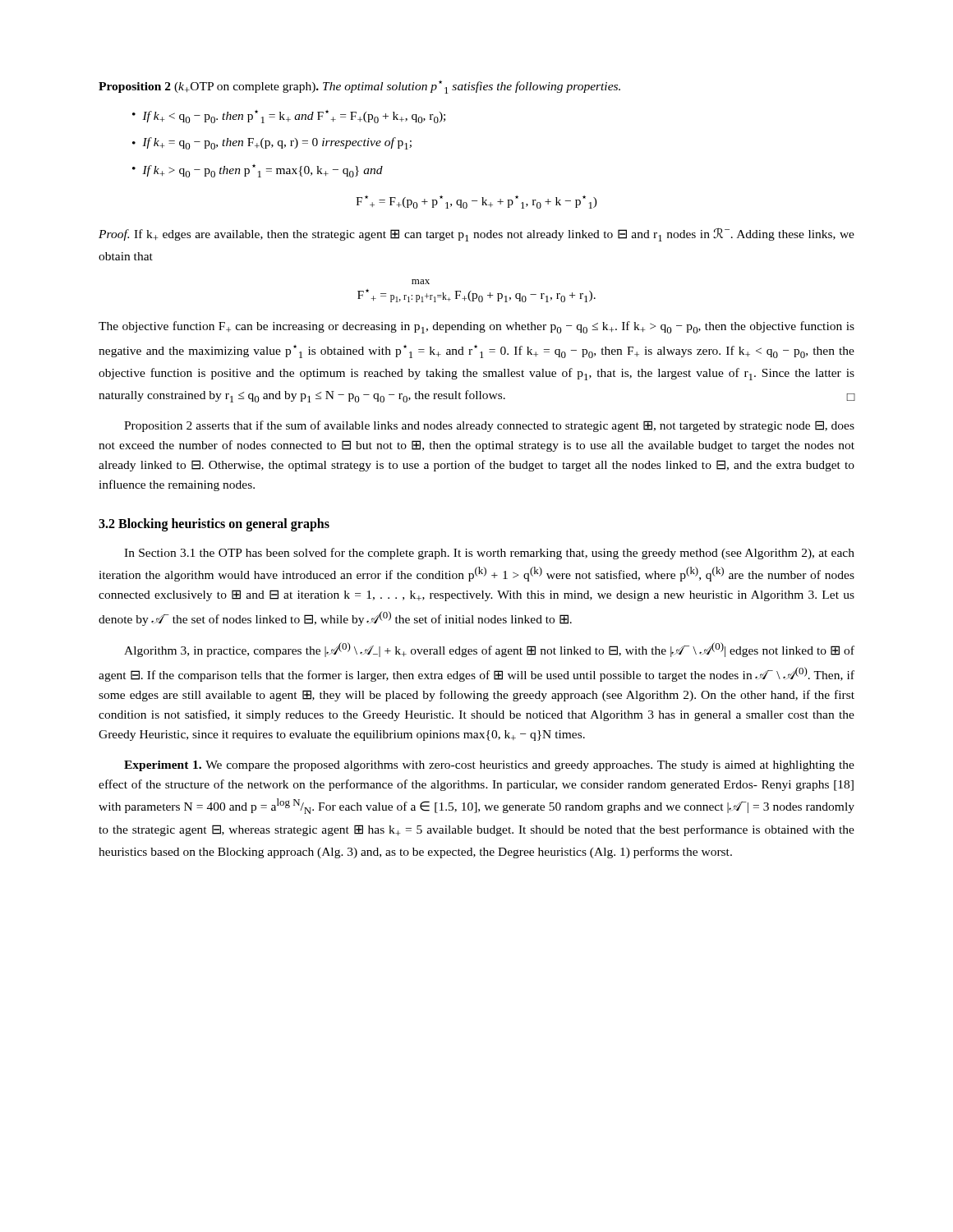
Task: Click on the text starting "Proposition 2 (k+OTP on complete graph)."
Action: point(360,86)
